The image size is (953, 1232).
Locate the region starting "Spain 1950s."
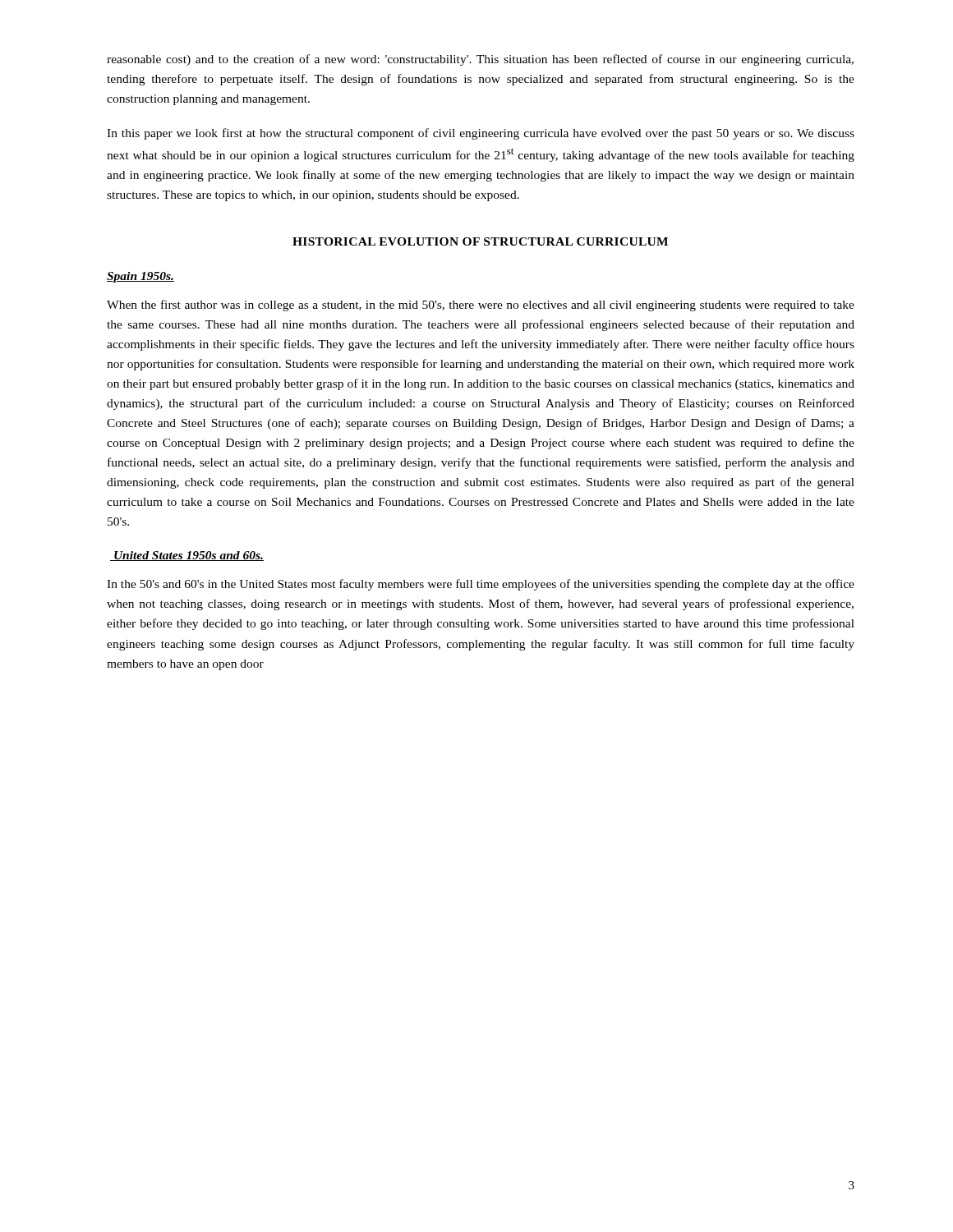coord(140,276)
